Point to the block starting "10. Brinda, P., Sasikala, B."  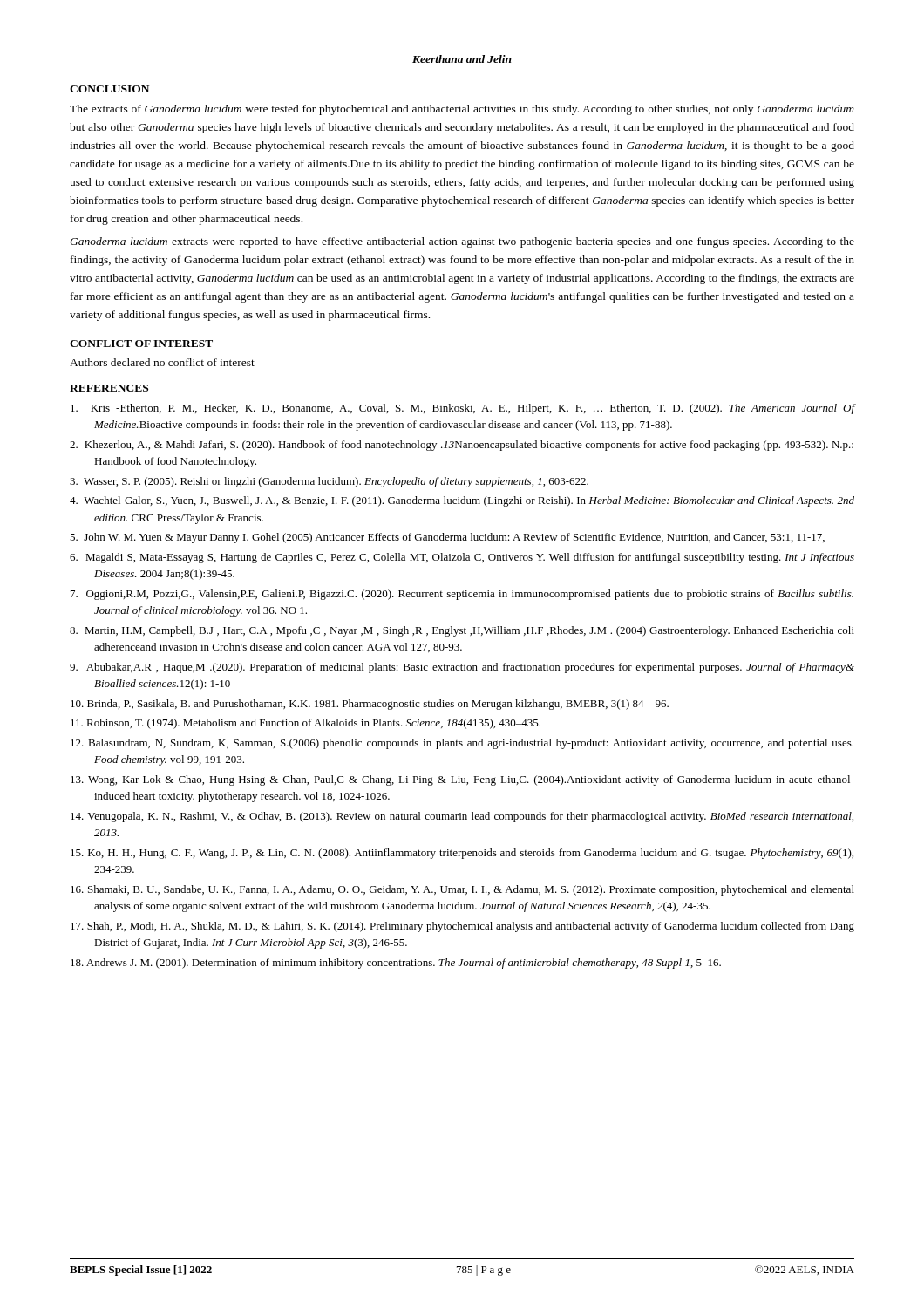click(370, 703)
